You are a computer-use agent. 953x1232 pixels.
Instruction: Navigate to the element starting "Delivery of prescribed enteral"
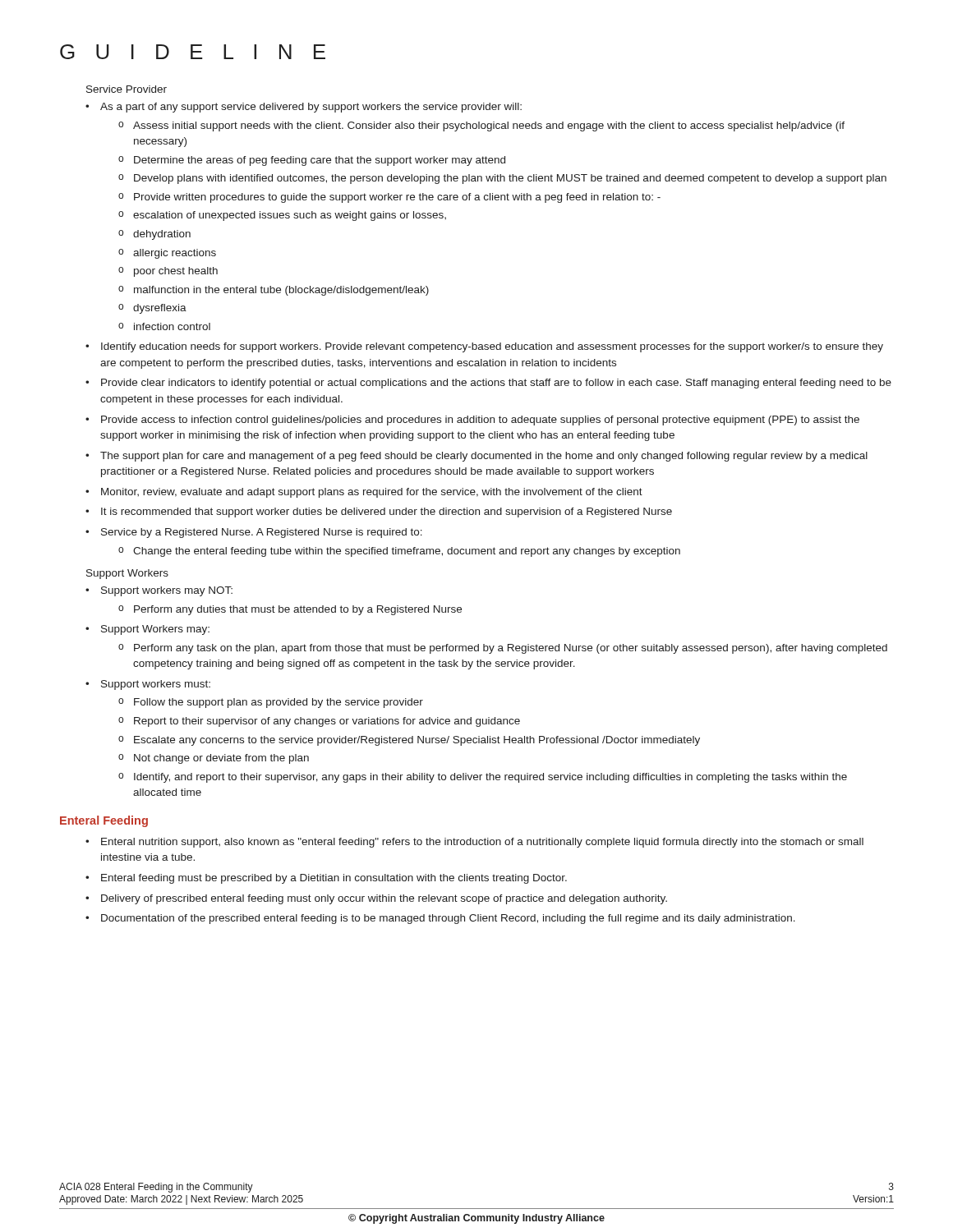[x=384, y=898]
